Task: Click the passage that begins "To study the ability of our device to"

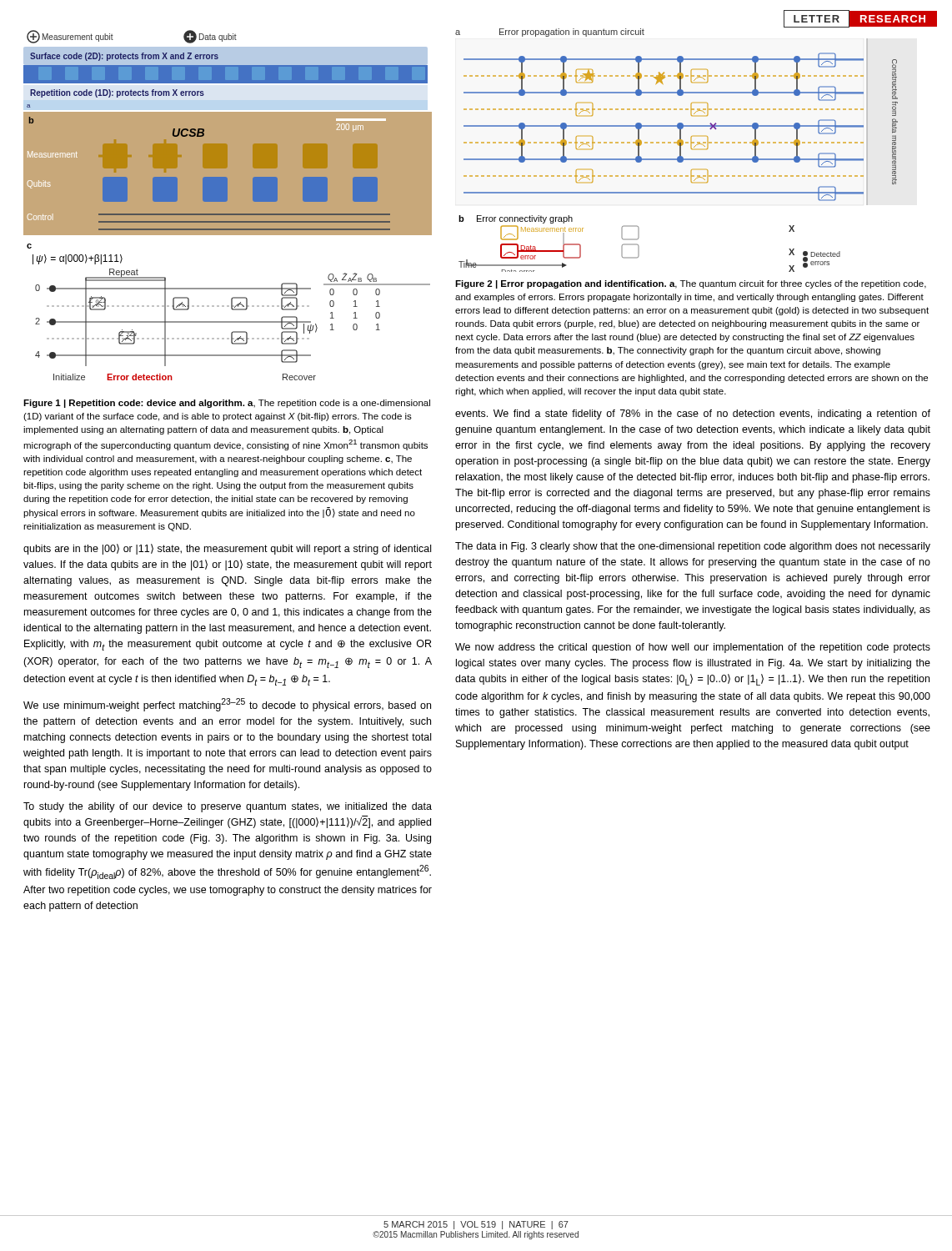Action: coord(228,856)
